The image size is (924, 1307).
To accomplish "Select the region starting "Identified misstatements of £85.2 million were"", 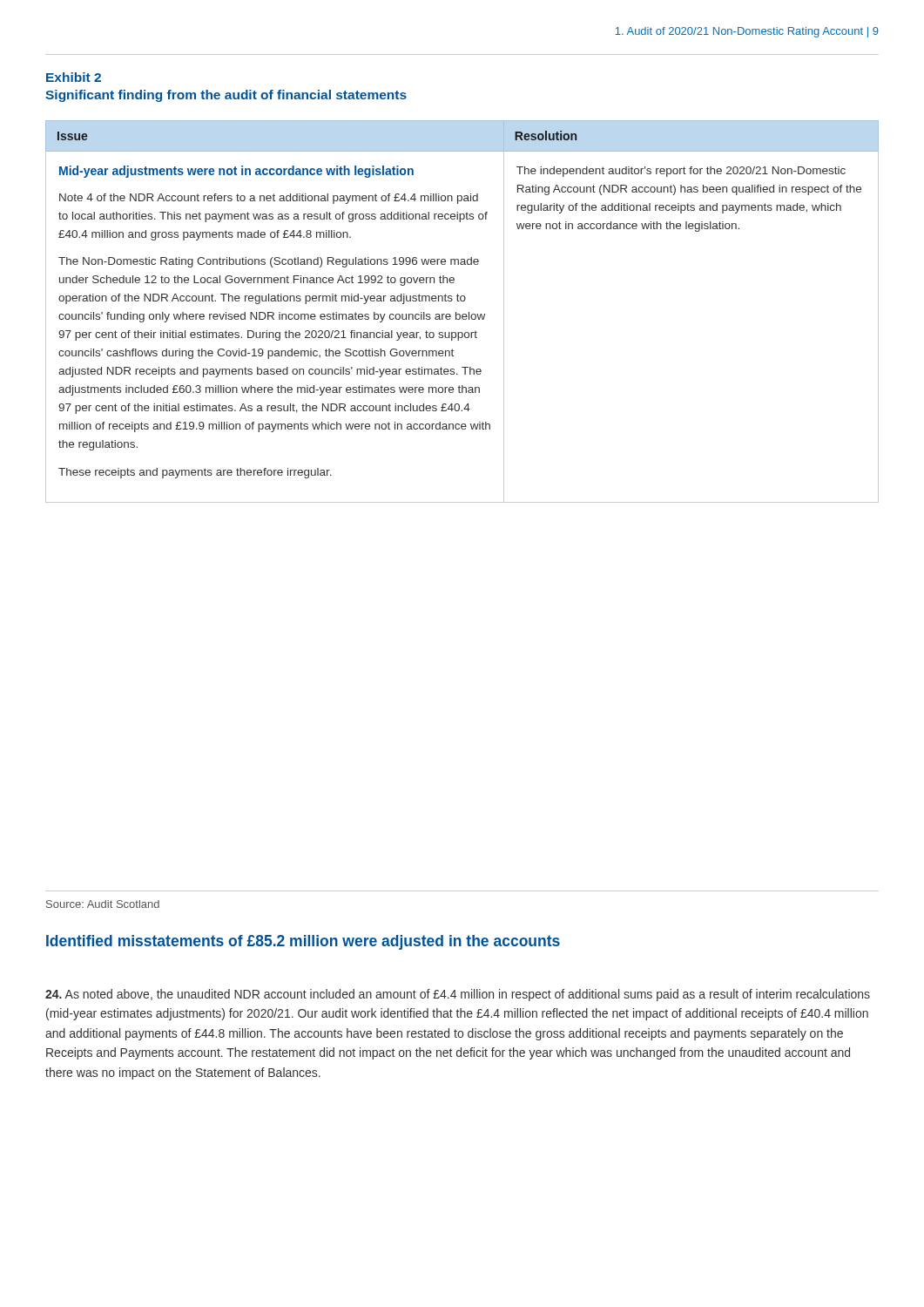I will pos(462,941).
